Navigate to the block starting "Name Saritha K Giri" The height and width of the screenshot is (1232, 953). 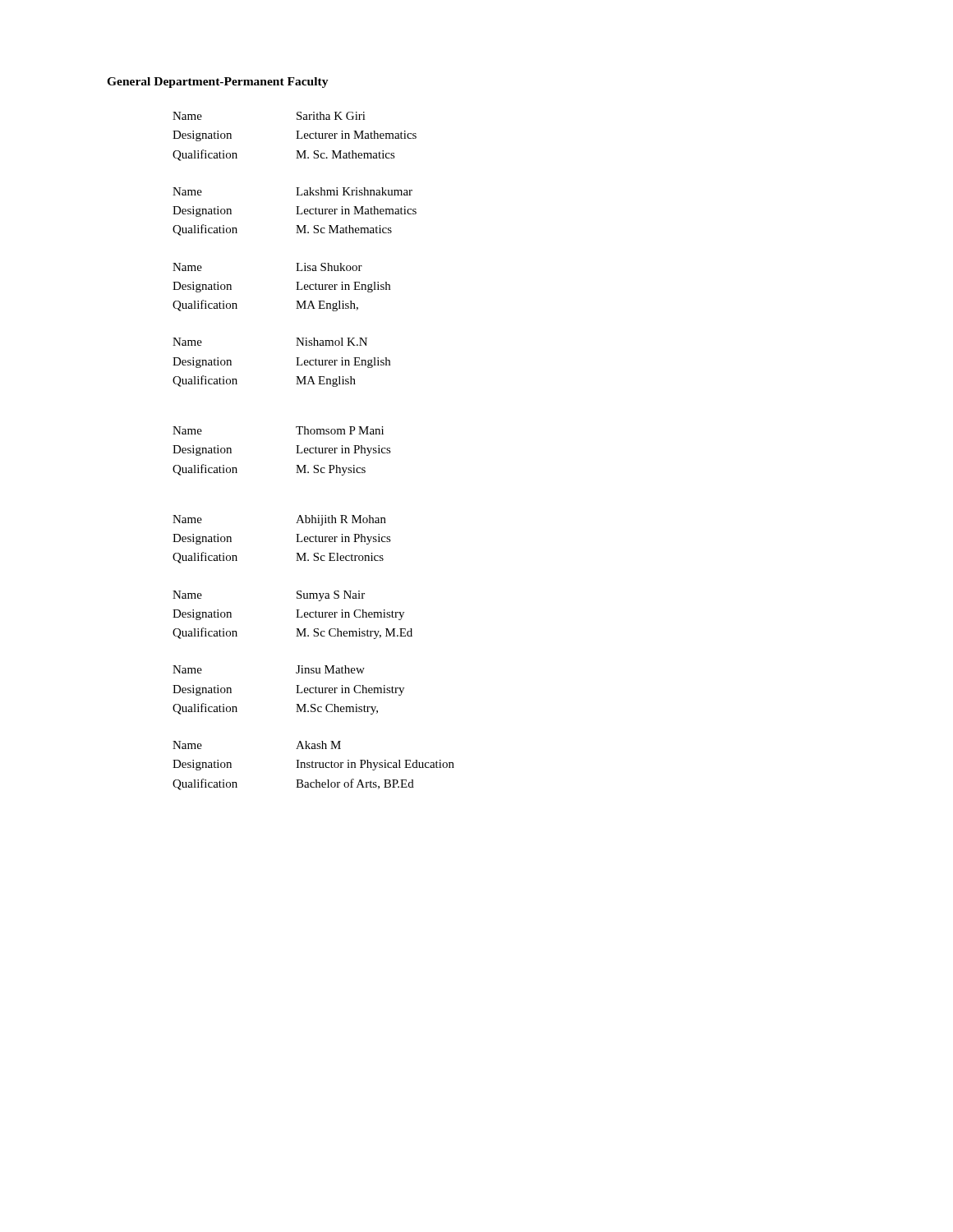(295, 136)
